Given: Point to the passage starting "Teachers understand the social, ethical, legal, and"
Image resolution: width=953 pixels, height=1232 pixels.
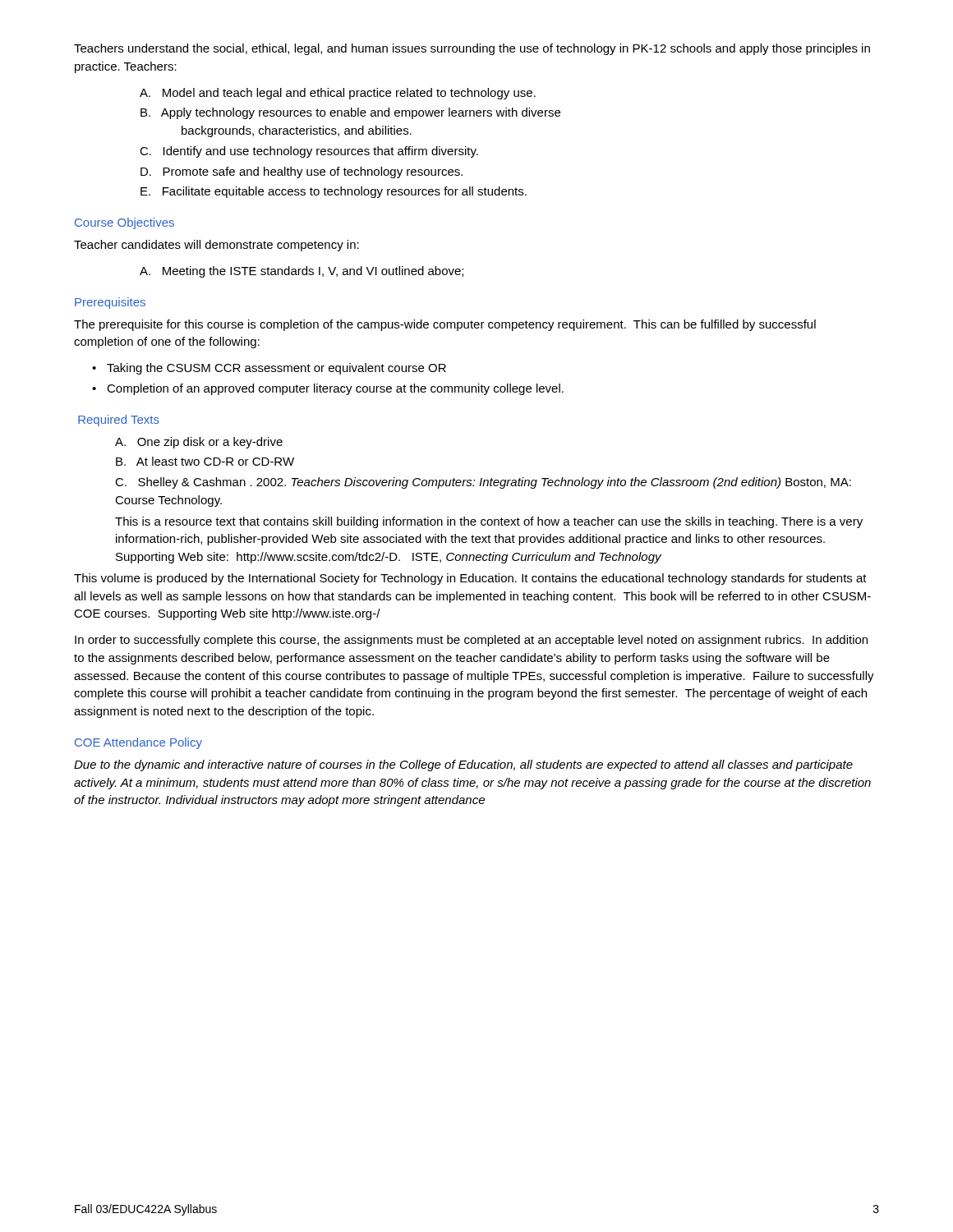Looking at the screenshot, I should (472, 57).
